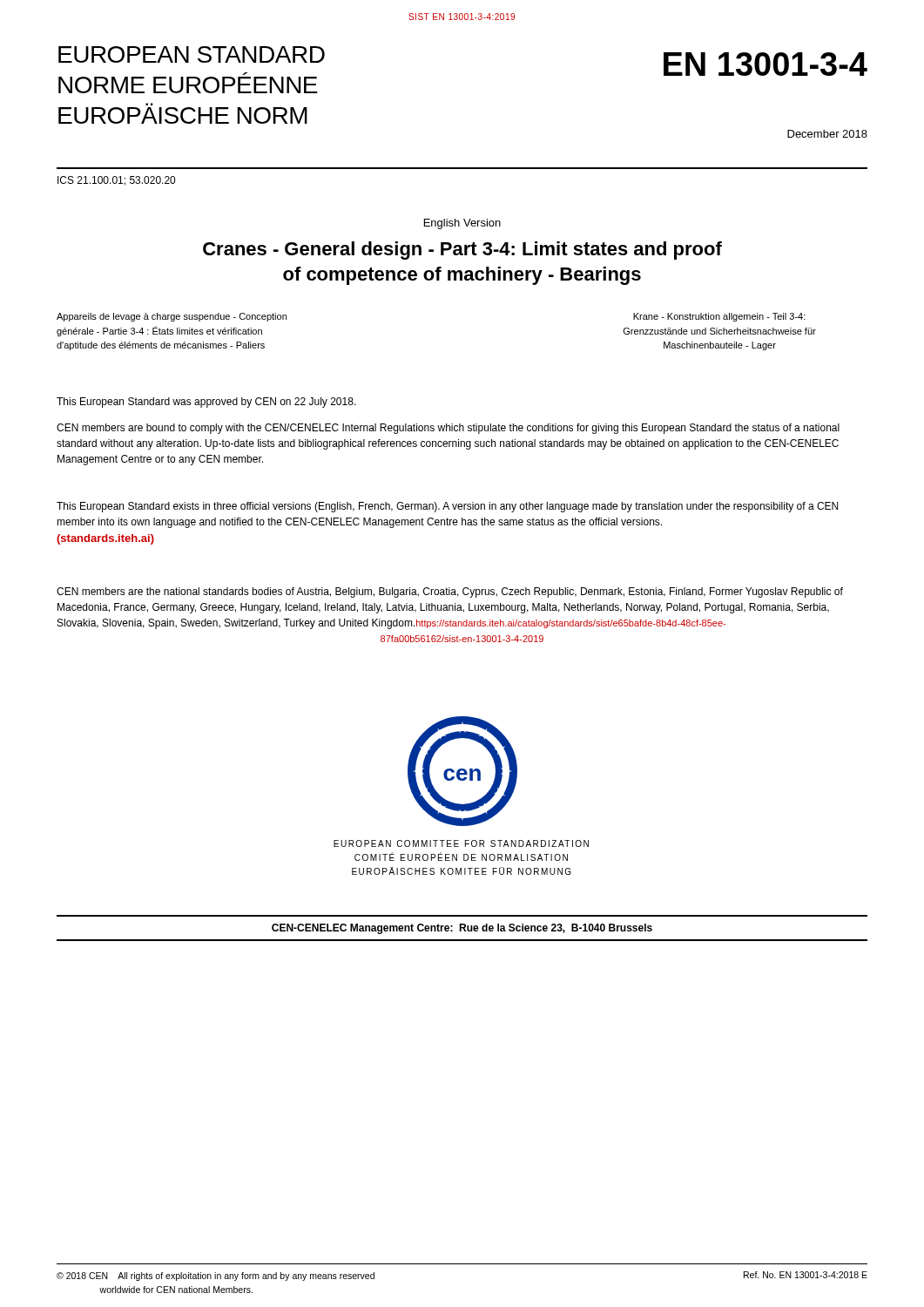Point to the block beginning "CEN members are bound to comply"

coord(448,444)
